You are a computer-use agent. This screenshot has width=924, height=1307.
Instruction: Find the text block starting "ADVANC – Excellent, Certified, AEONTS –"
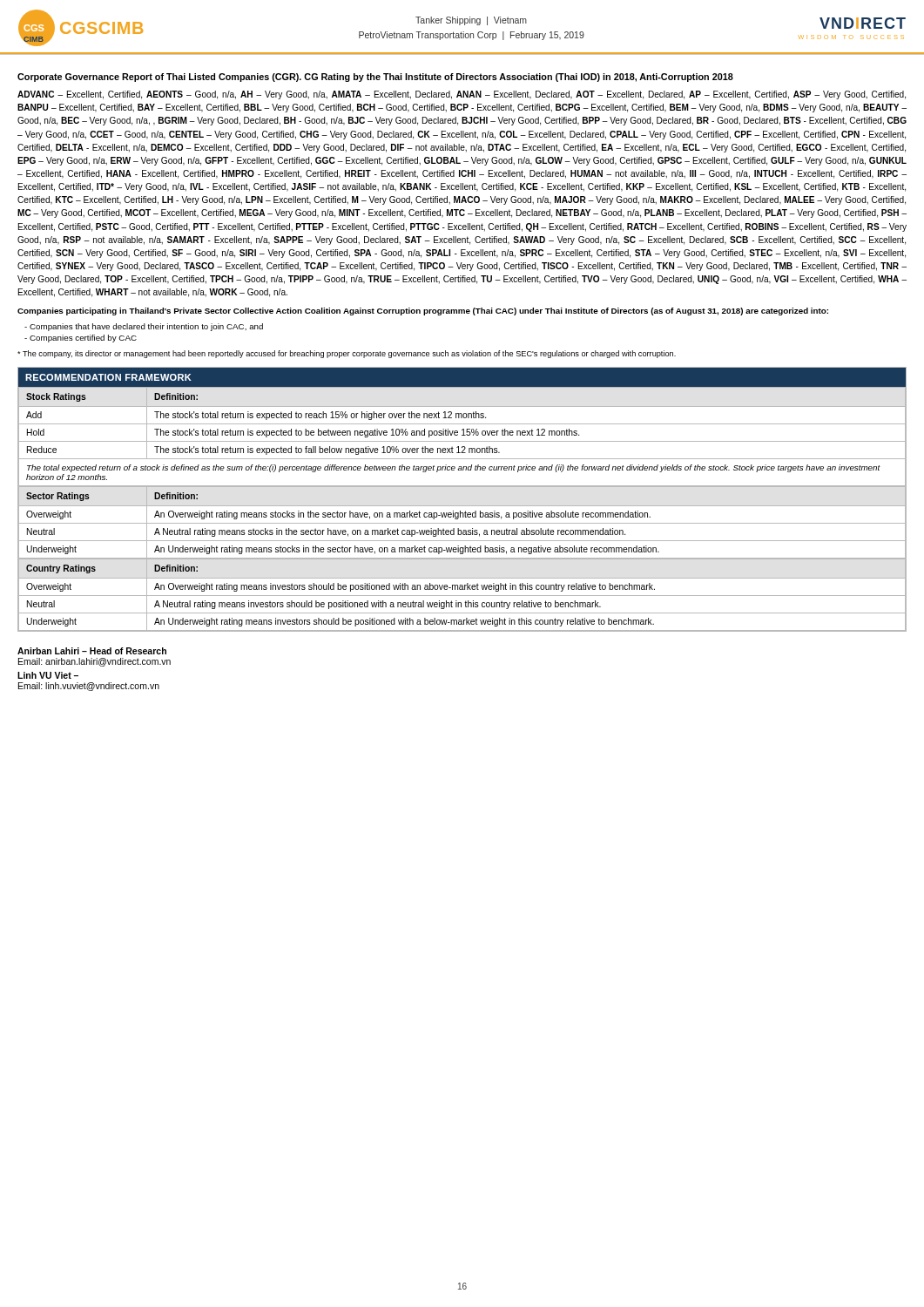point(462,194)
